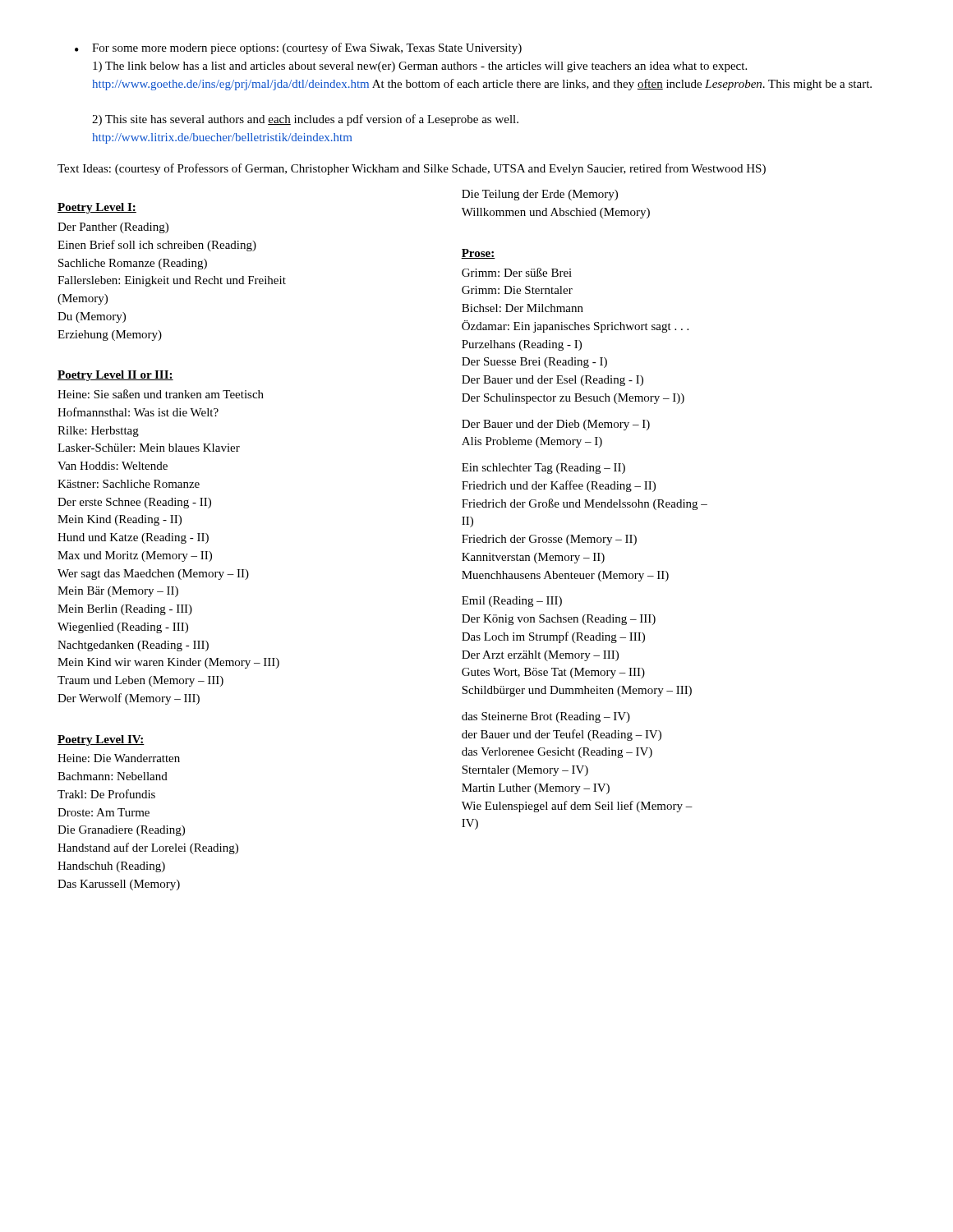
Task: Select the block starting "Hofmannsthal: Was ist die Welt?"
Action: point(138,412)
